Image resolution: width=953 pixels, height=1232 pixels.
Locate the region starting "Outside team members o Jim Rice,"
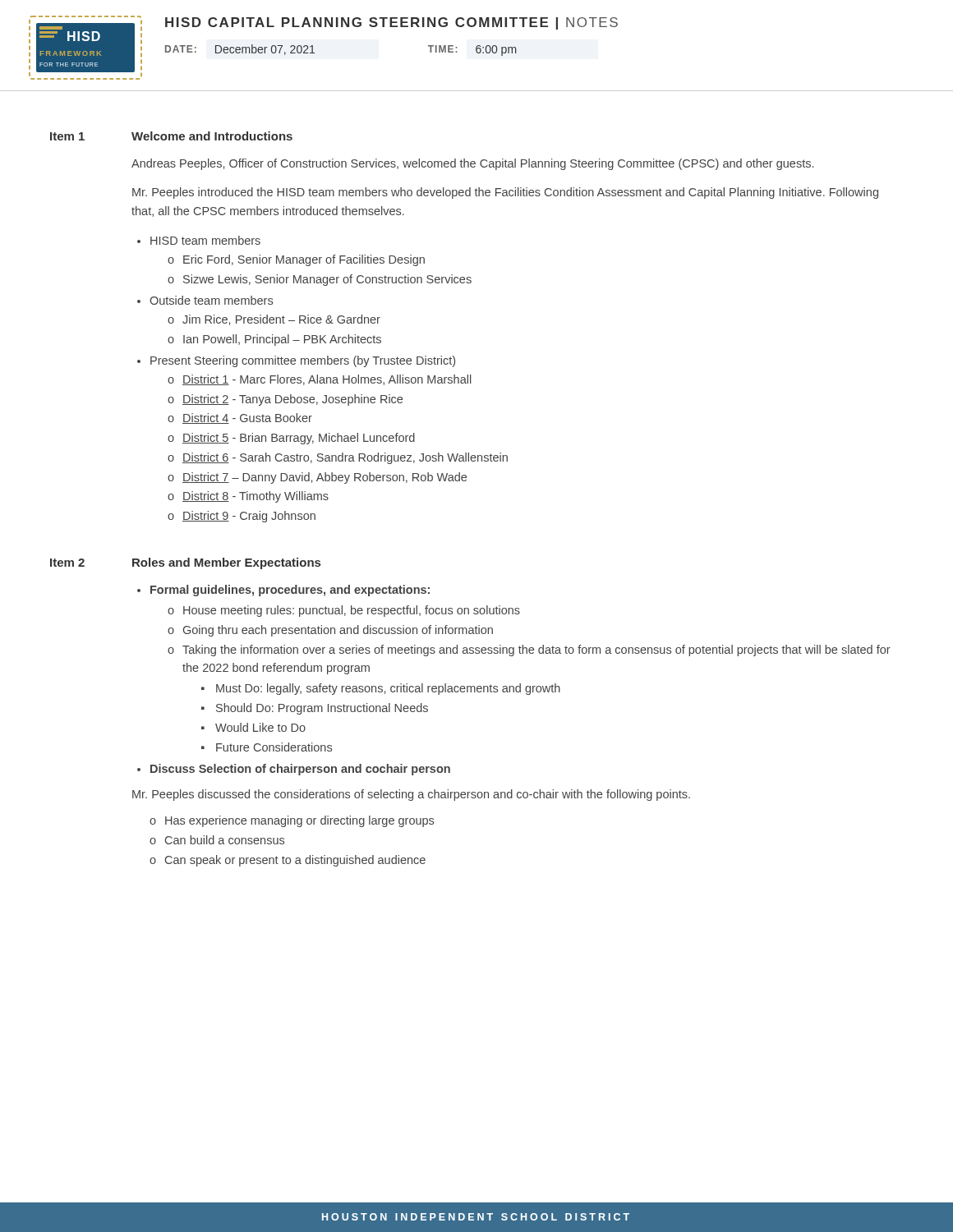(x=211, y=300)
